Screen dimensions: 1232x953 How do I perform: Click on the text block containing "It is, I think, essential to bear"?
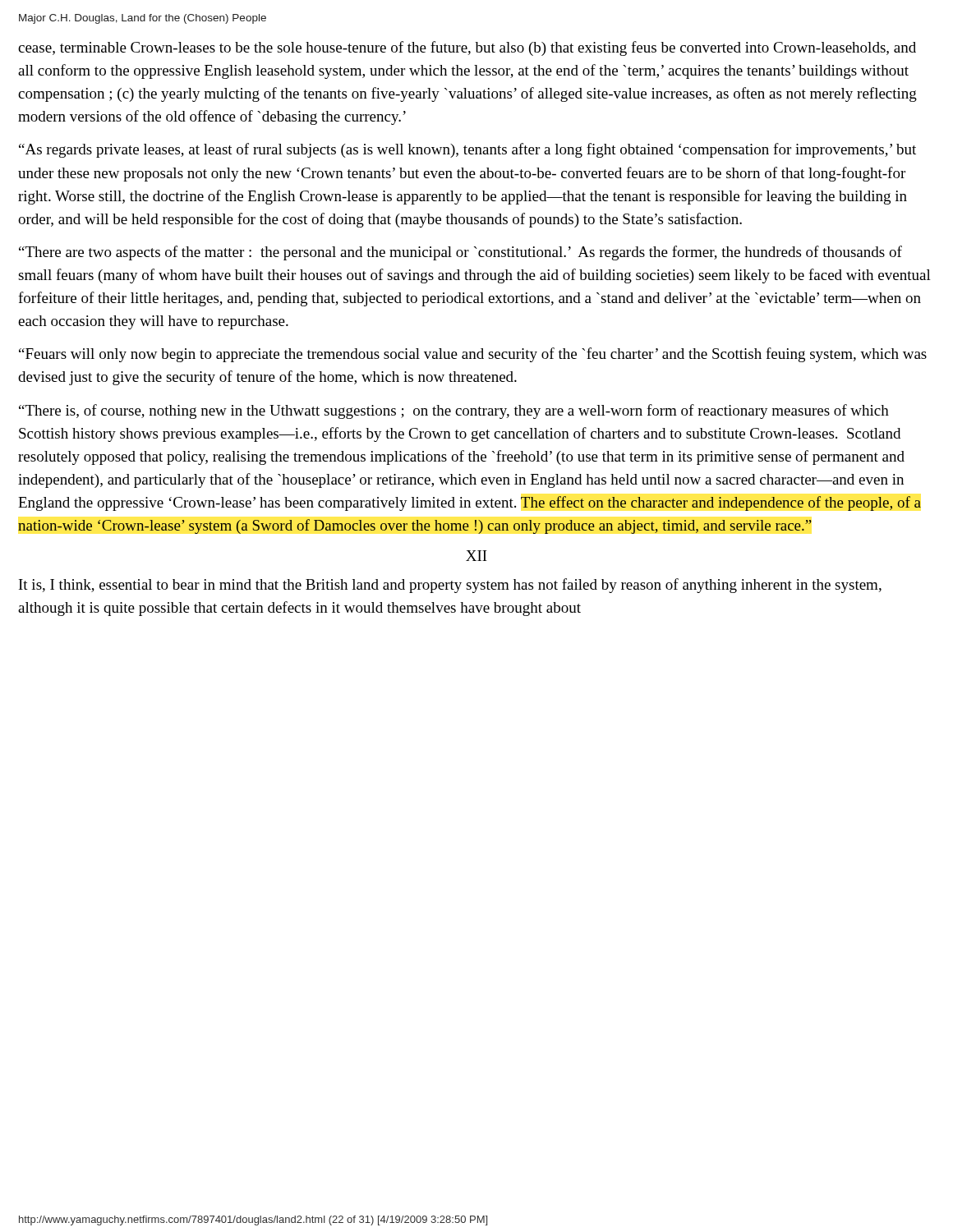pyautogui.click(x=450, y=596)
